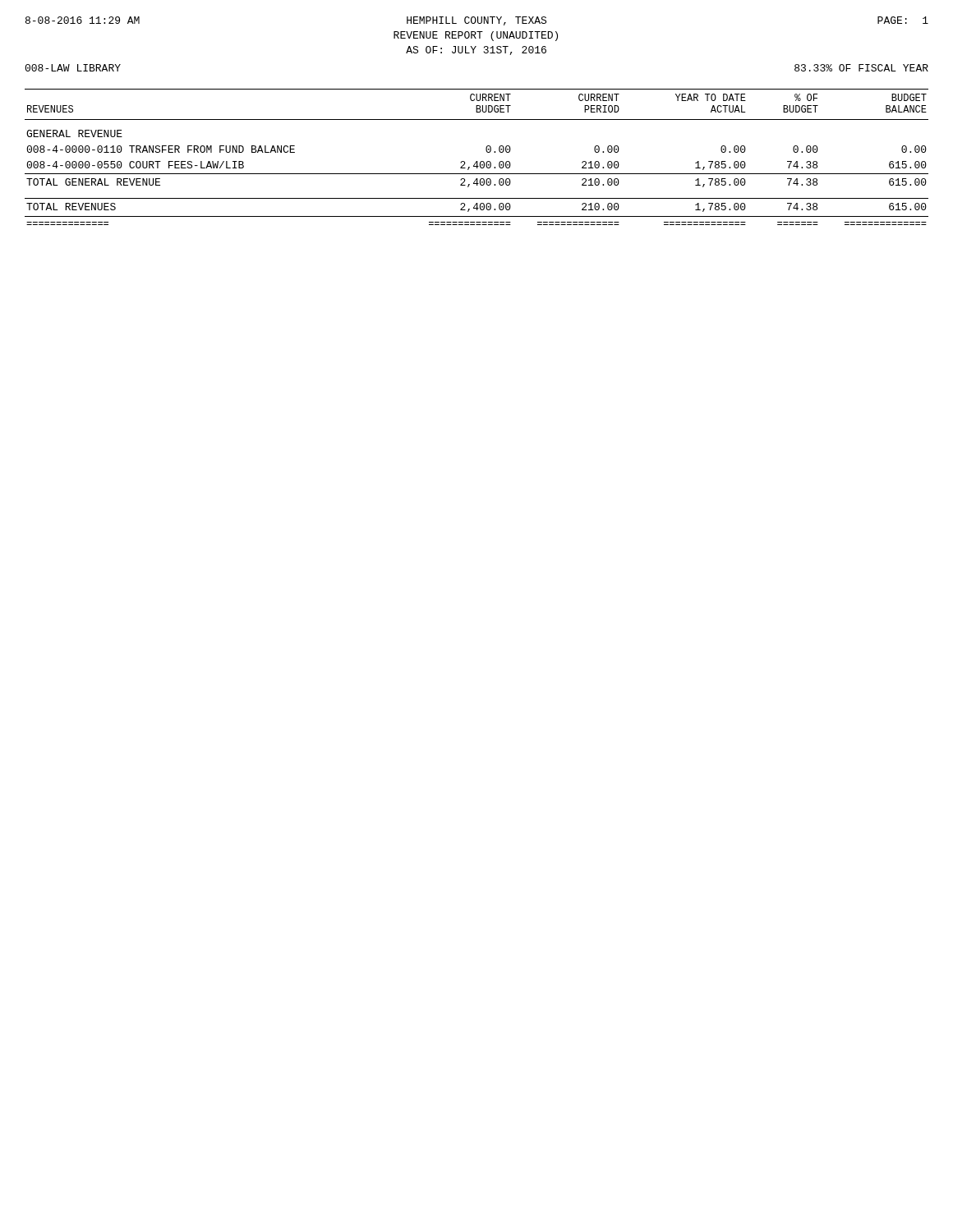Click where it says "33% OF FISCAL YEAR"
Viewport: 953px width, 1232px height.
[x=861, y=69]
